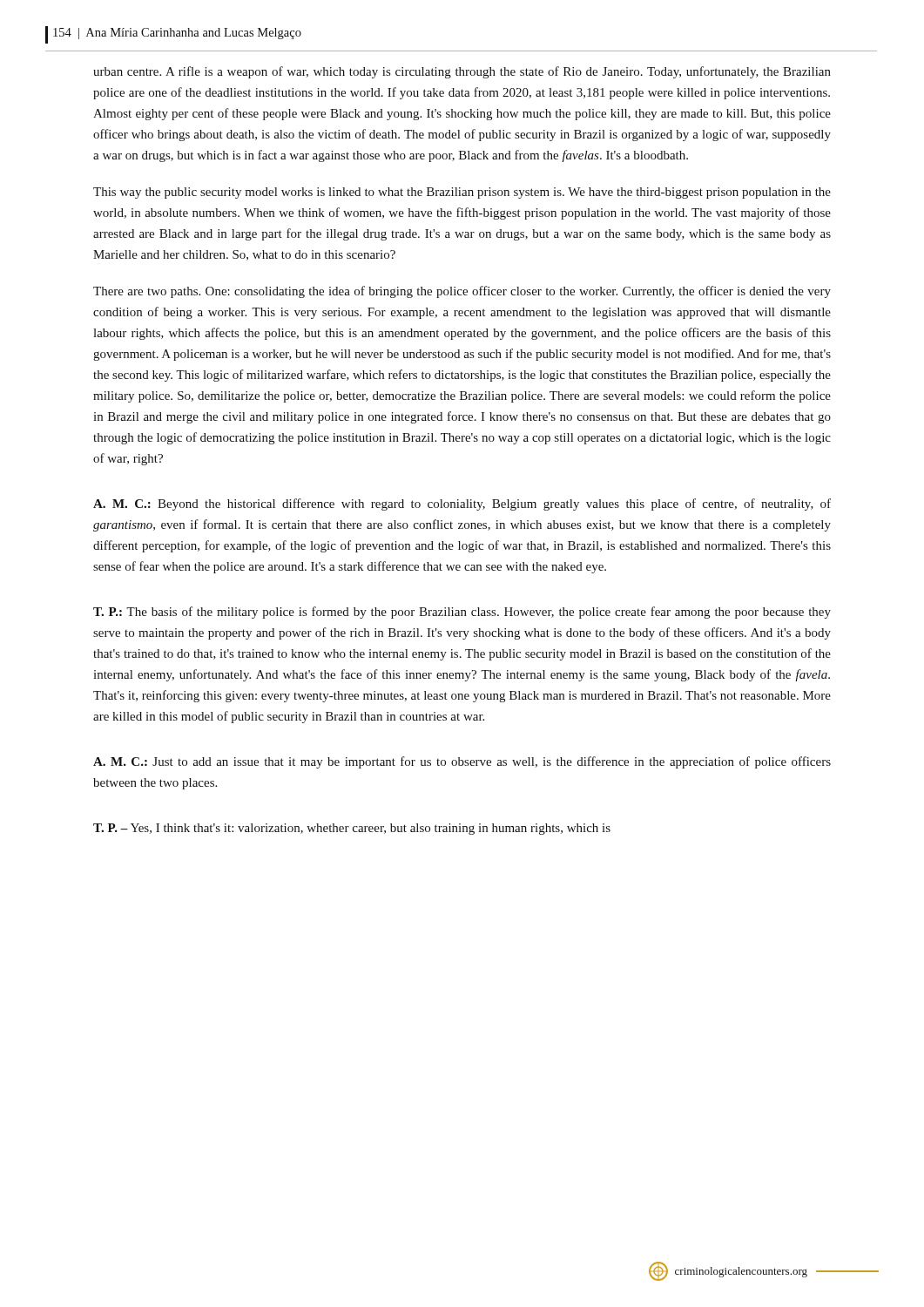This screenshot has width=924, height=1307.
Task: Locate the text block containing "urban centre. A rifle is"
Action: click(462, 113)
